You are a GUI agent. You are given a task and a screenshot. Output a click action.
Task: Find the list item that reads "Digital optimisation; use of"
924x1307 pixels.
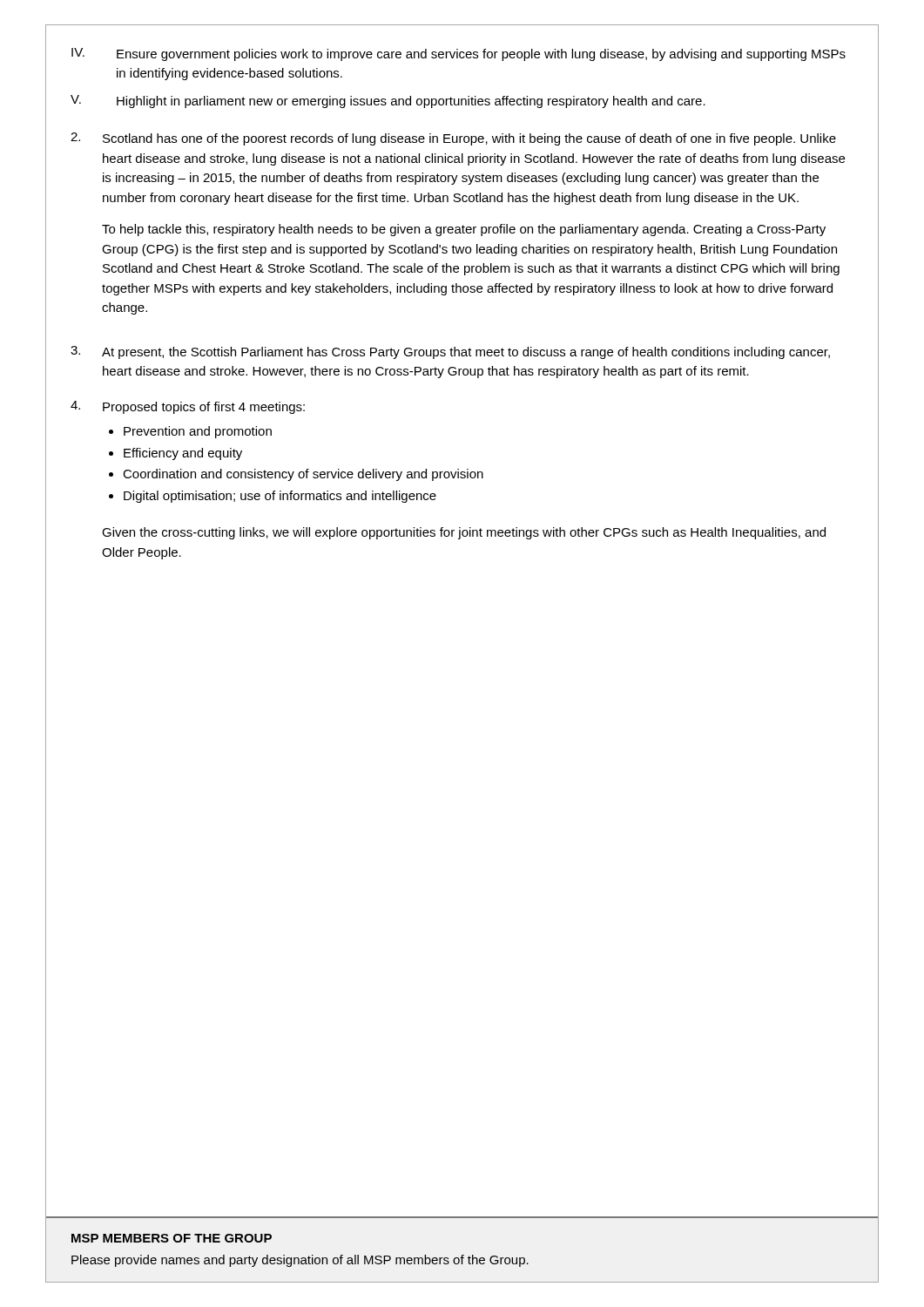280,495
